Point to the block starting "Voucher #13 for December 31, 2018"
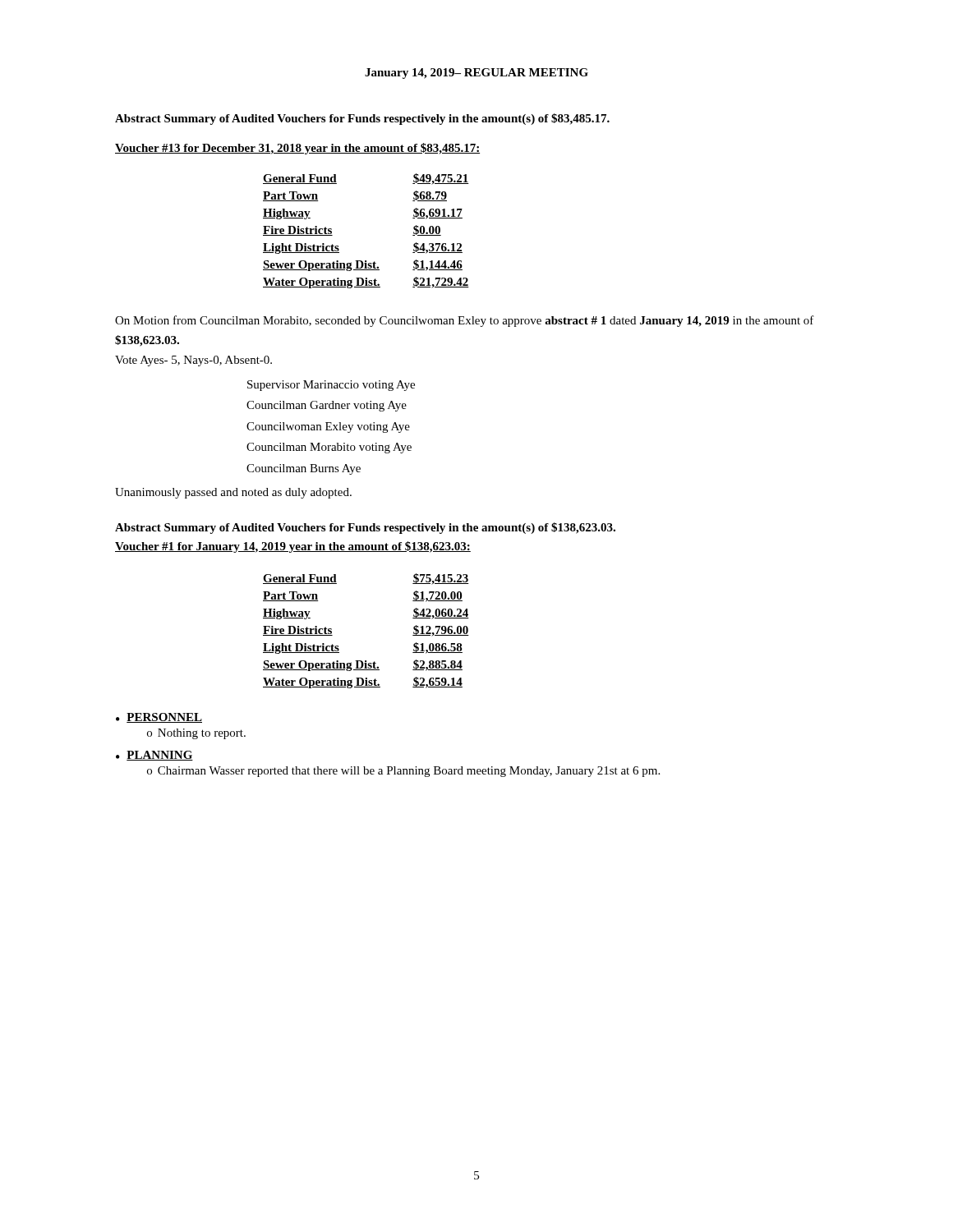Image resolution: width=953 pixels, height=1232 pixels. (x=297, y=147)
